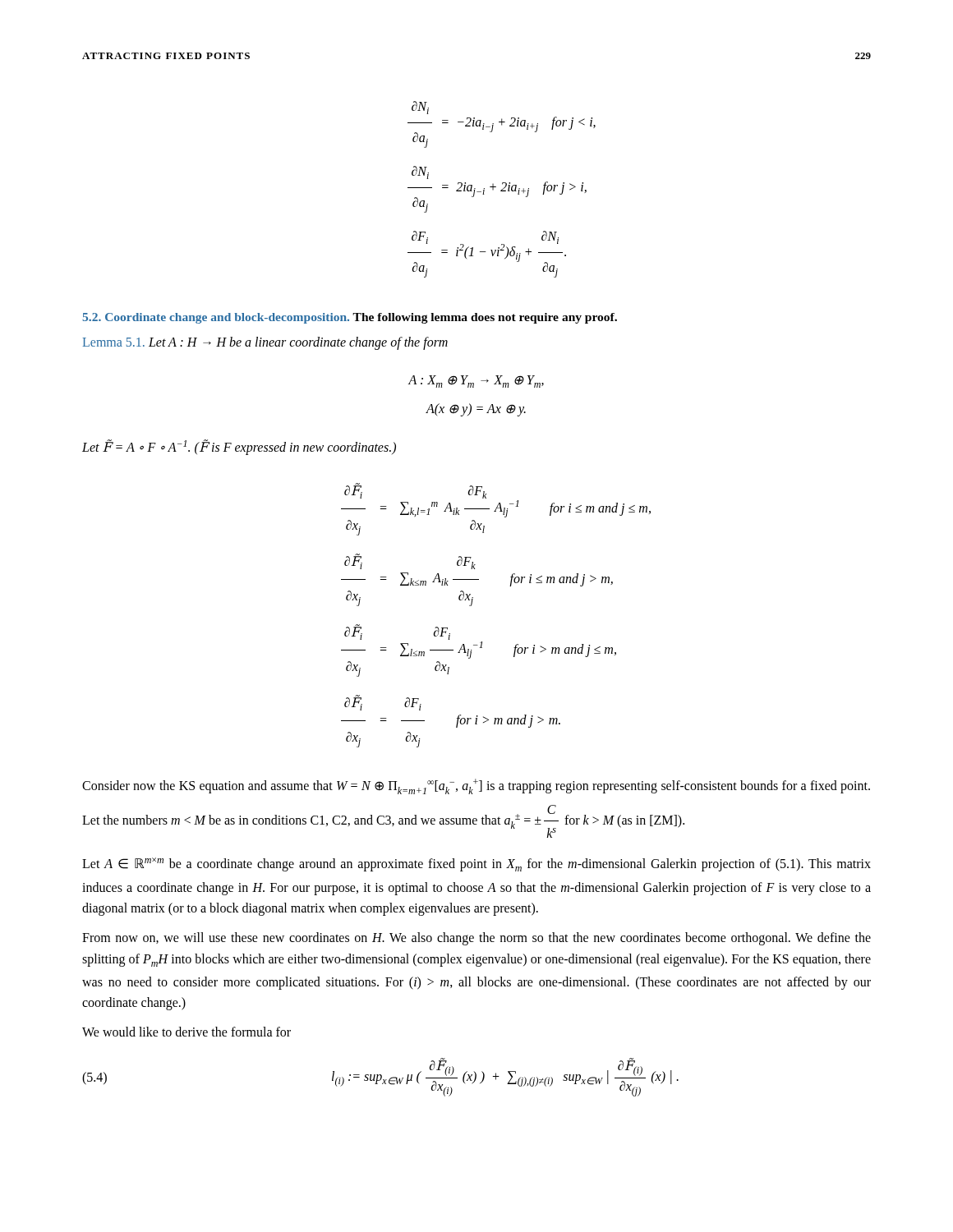
Task: Point to the text starting "5.2. Coordinate change and block-decomposition."
Action: 350,317
